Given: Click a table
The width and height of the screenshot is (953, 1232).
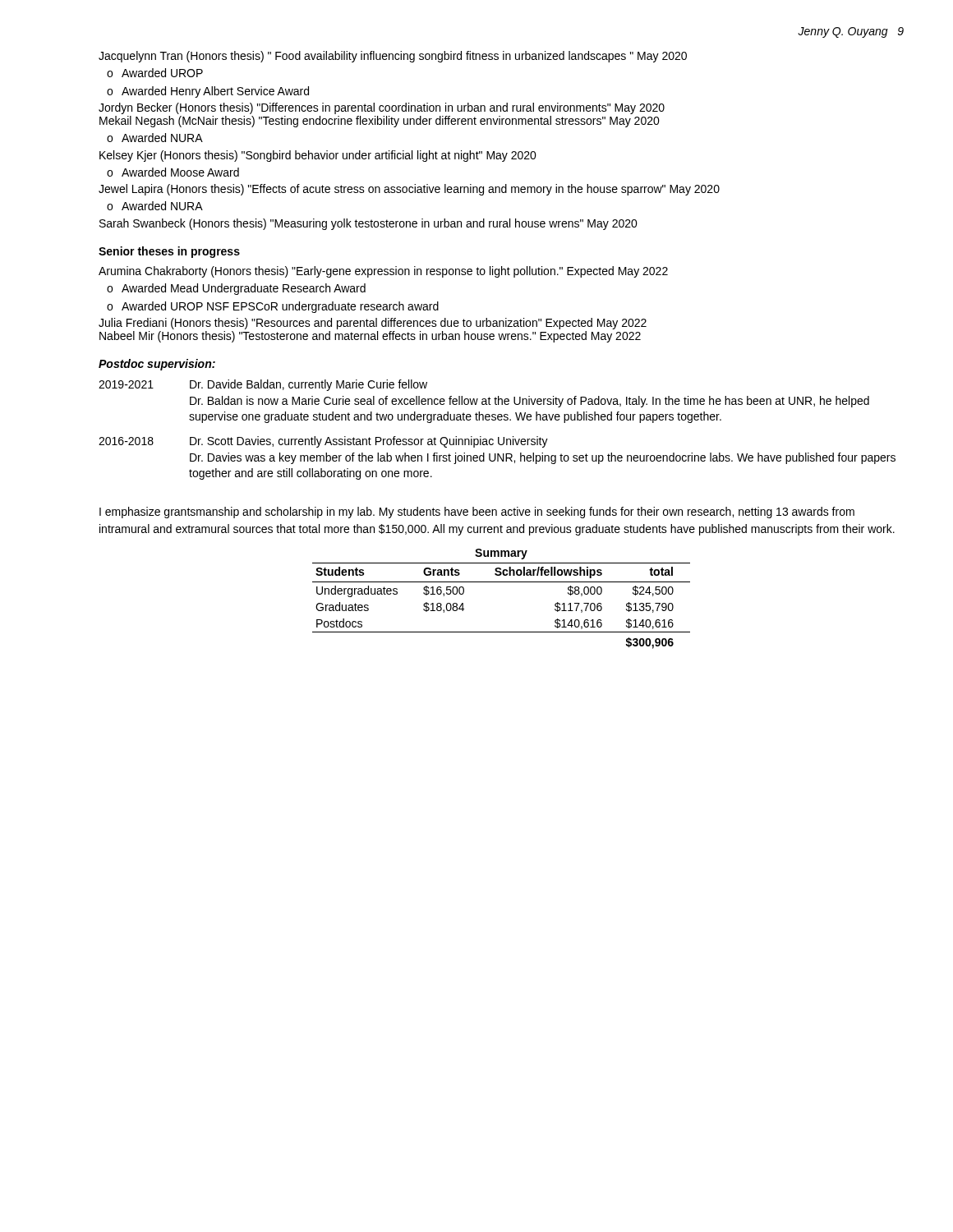Looking at the screenshot, I should [501, 606].
